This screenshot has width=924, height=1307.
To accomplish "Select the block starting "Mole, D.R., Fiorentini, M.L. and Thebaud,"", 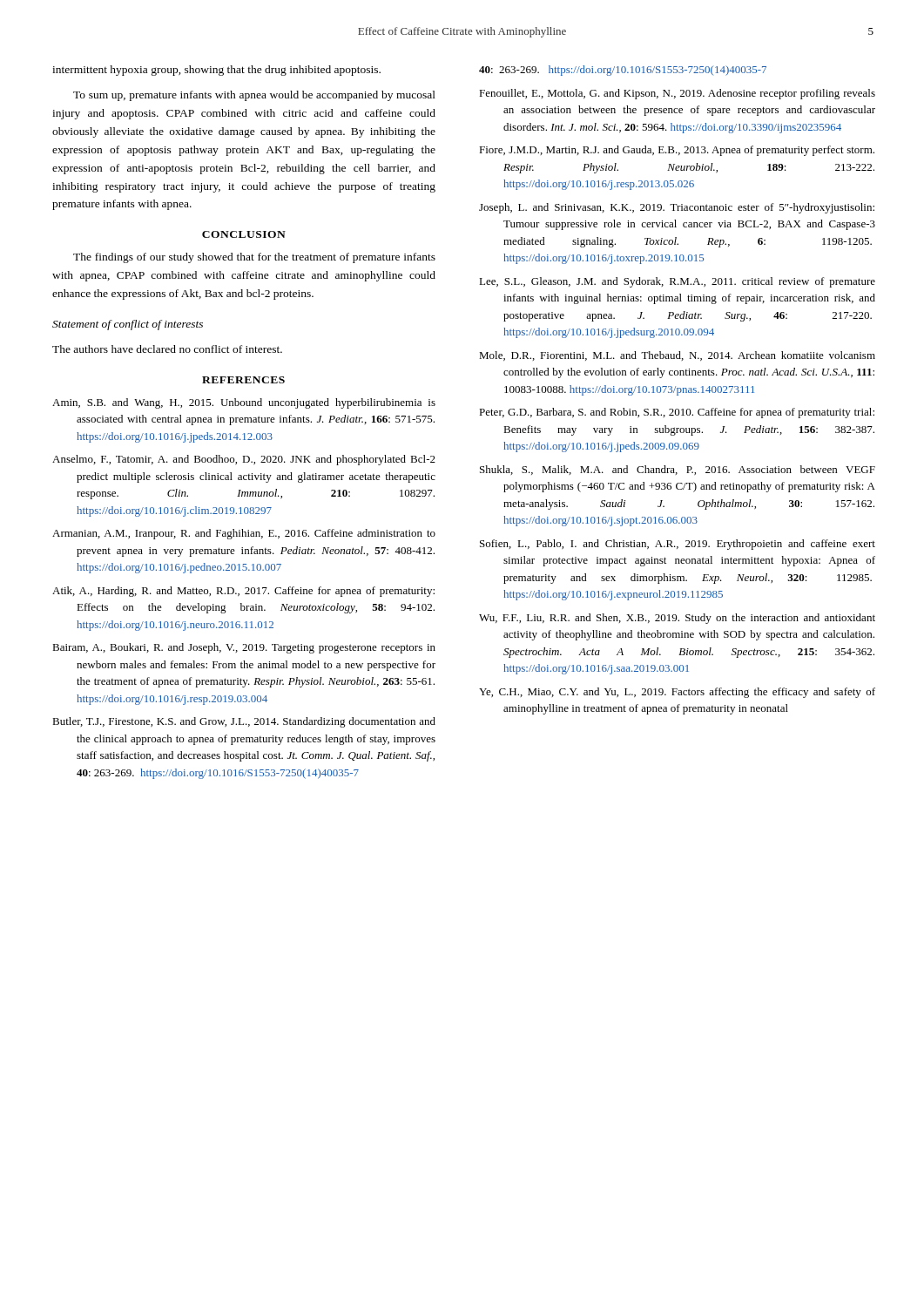I will [677, 372].
